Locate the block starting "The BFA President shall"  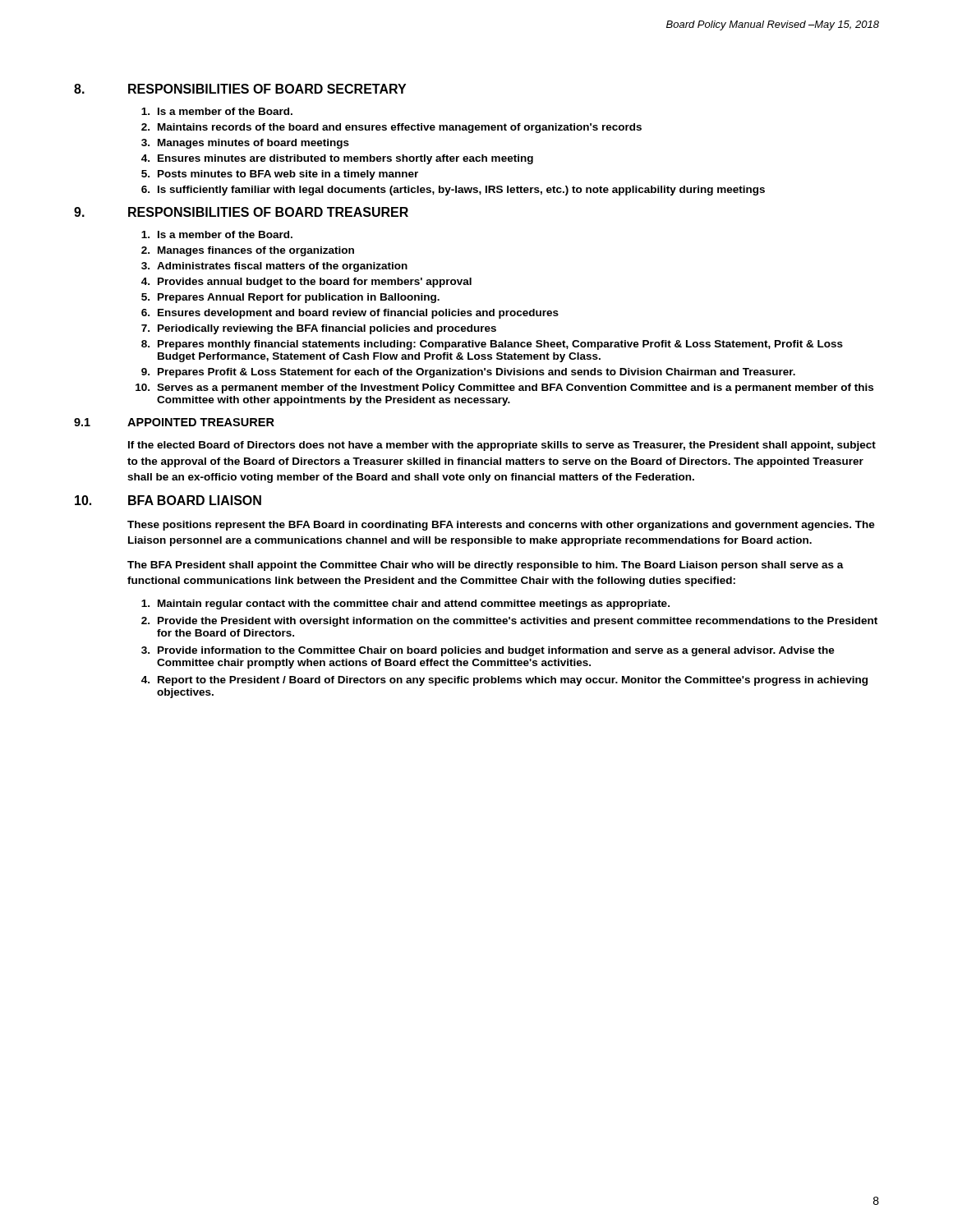tap(485, 573)
